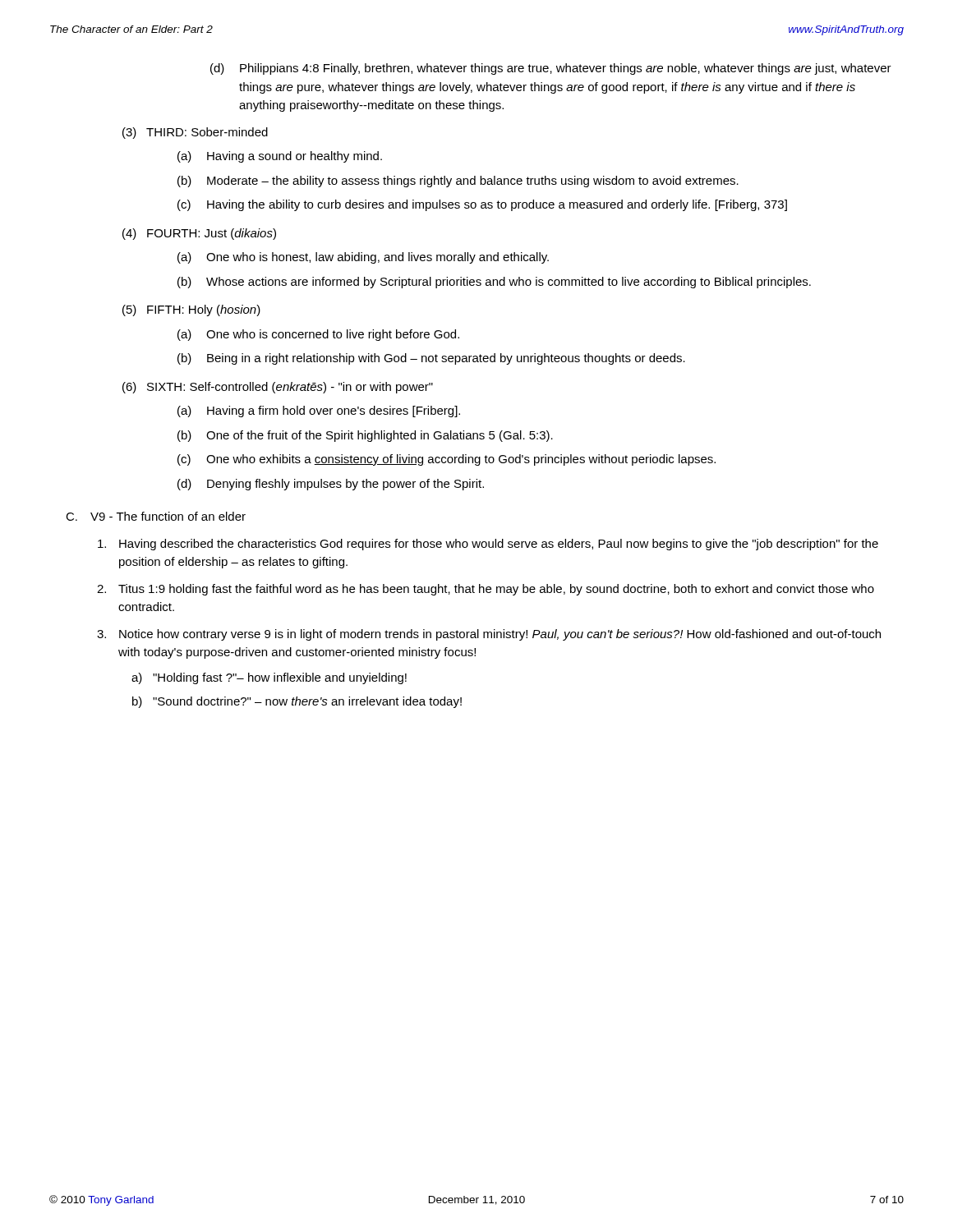Select the list item with the text "Having described the"
The height and width of the screenshot is (1232, 953).
[x=500, y=553]
